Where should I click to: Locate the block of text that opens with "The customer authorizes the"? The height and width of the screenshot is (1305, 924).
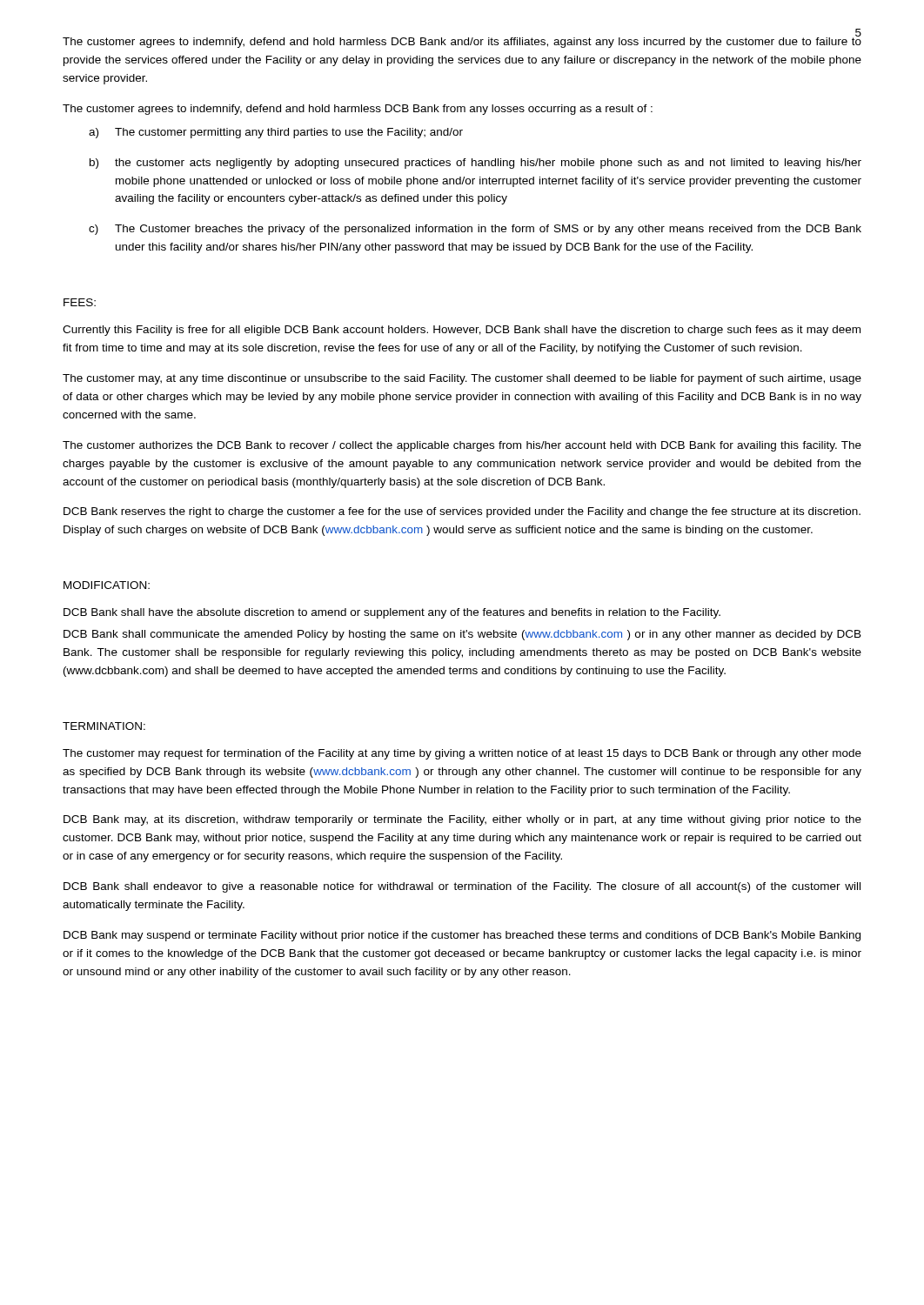click(x=462, y=464)
